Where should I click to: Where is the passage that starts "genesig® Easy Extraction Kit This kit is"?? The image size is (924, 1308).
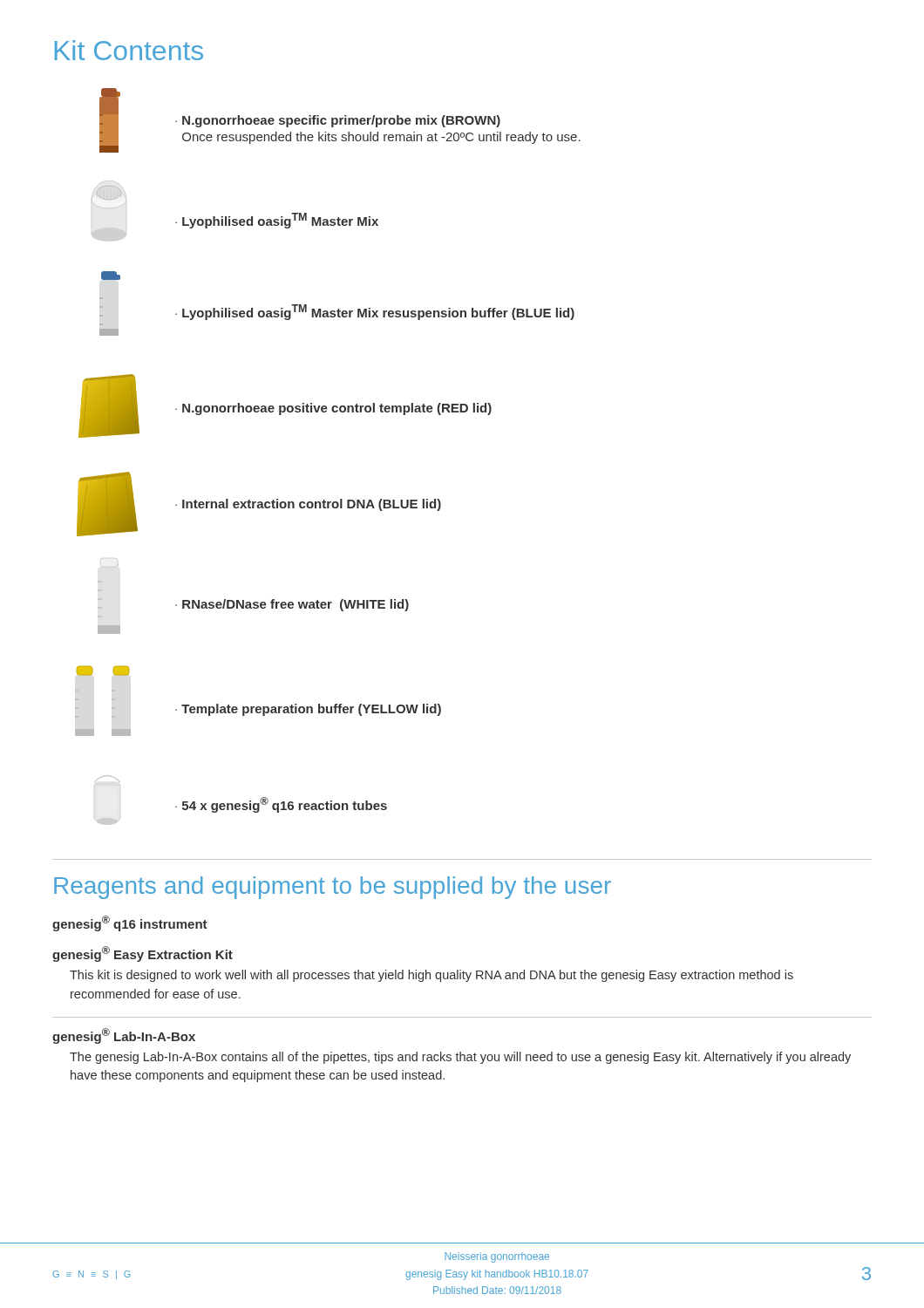coord(462,974)
